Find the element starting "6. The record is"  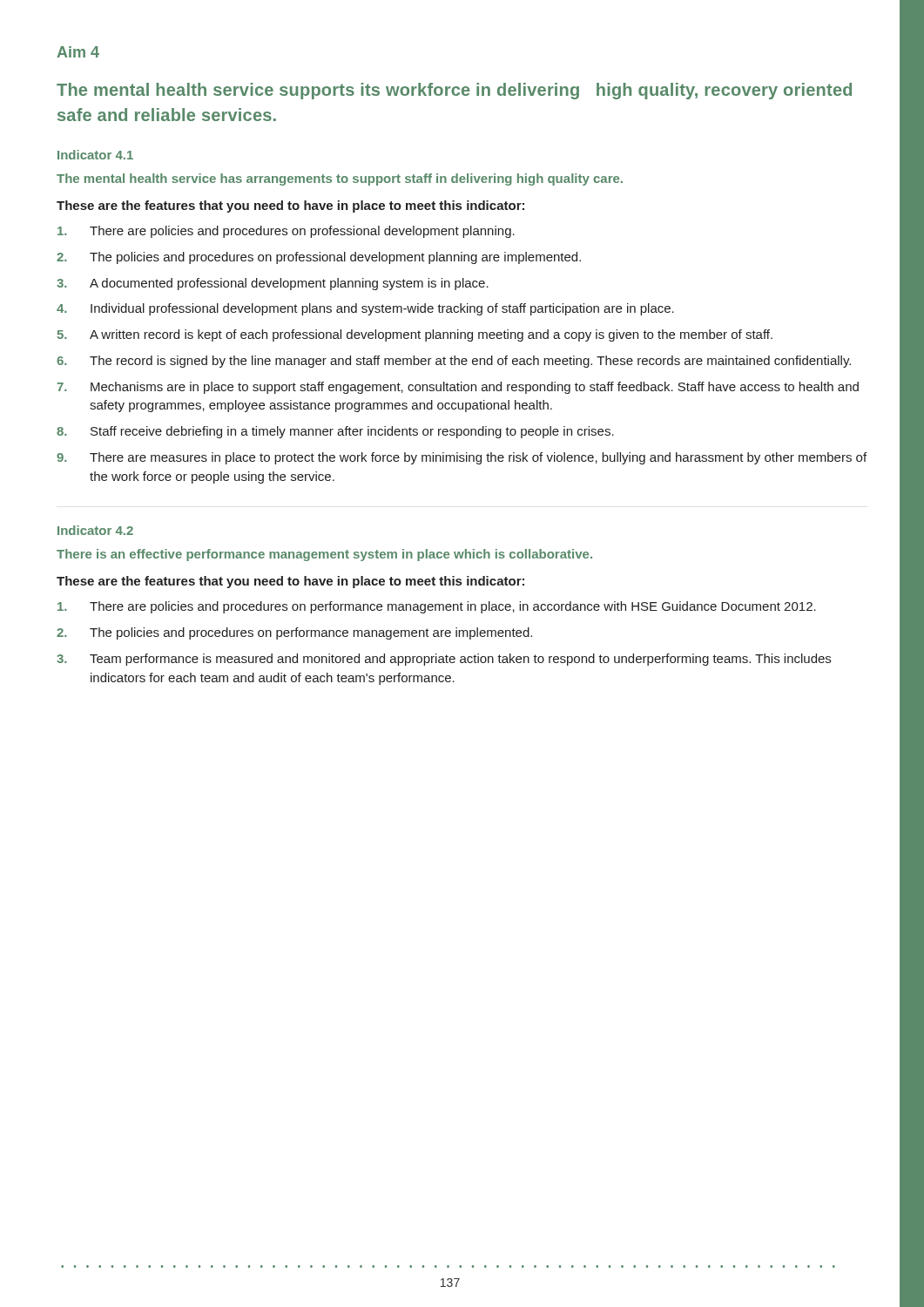coord(454,360)
